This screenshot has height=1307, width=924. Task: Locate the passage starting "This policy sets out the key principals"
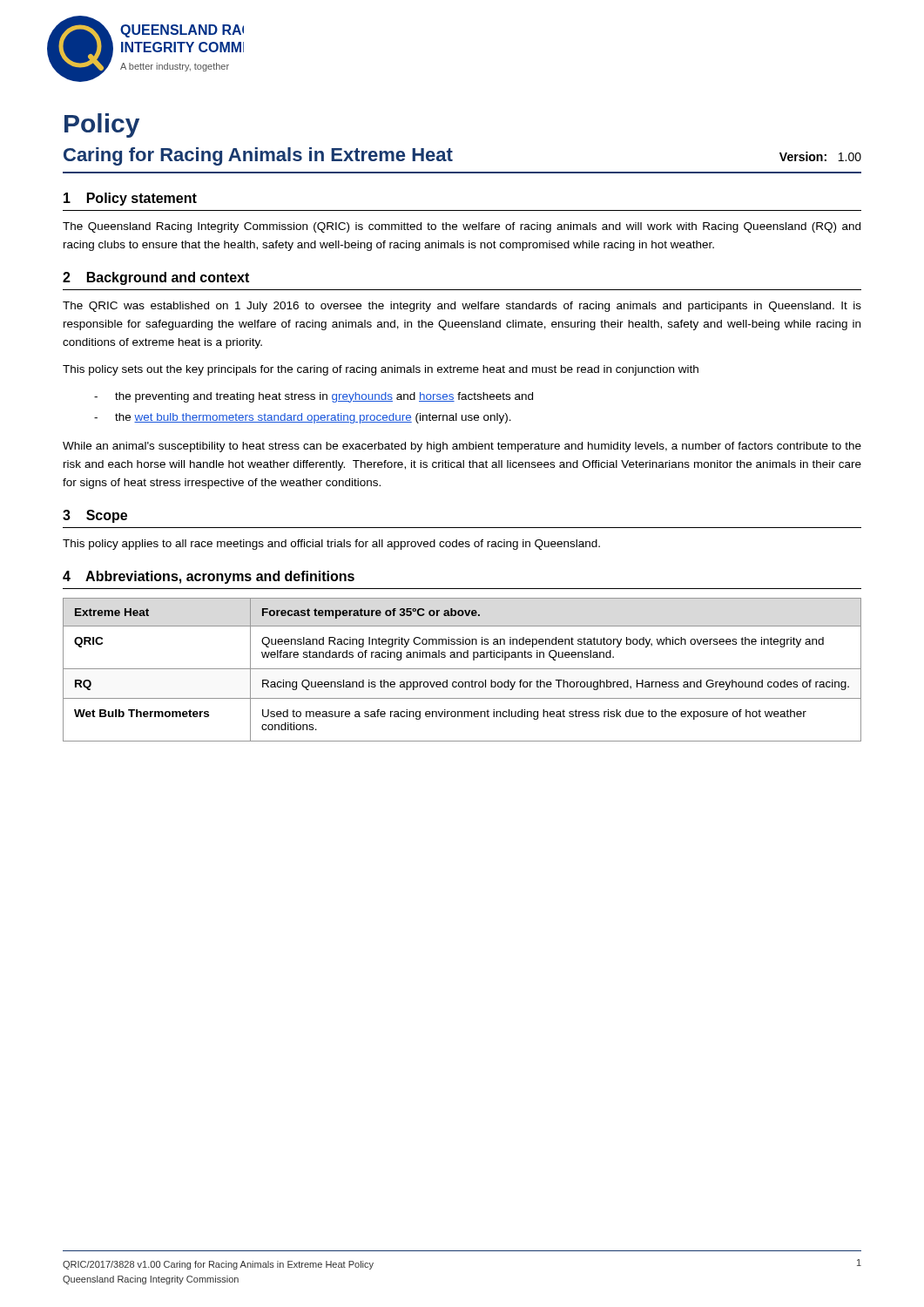point(381,369)
